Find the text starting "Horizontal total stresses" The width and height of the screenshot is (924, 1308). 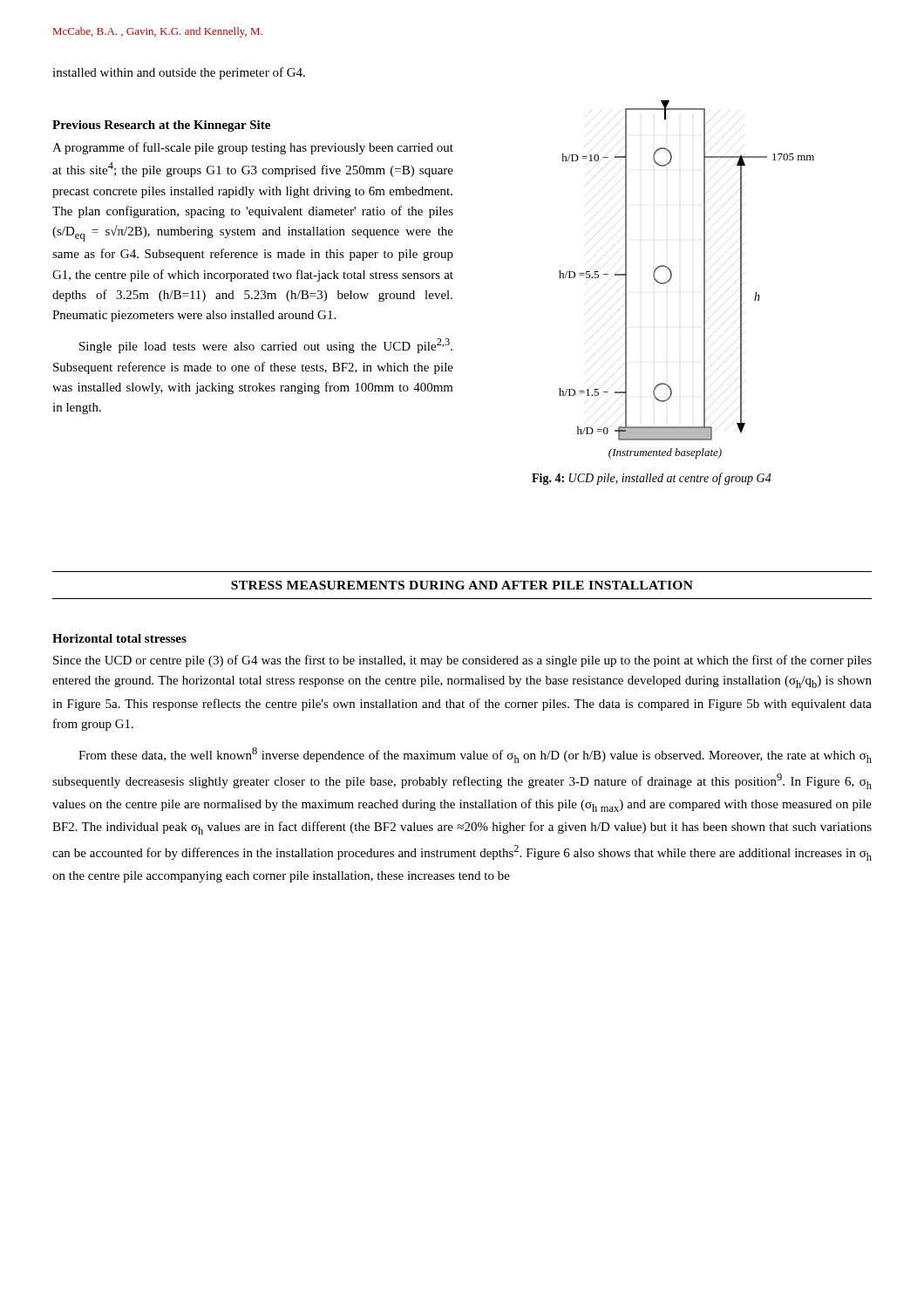click(x=119, y=638)
